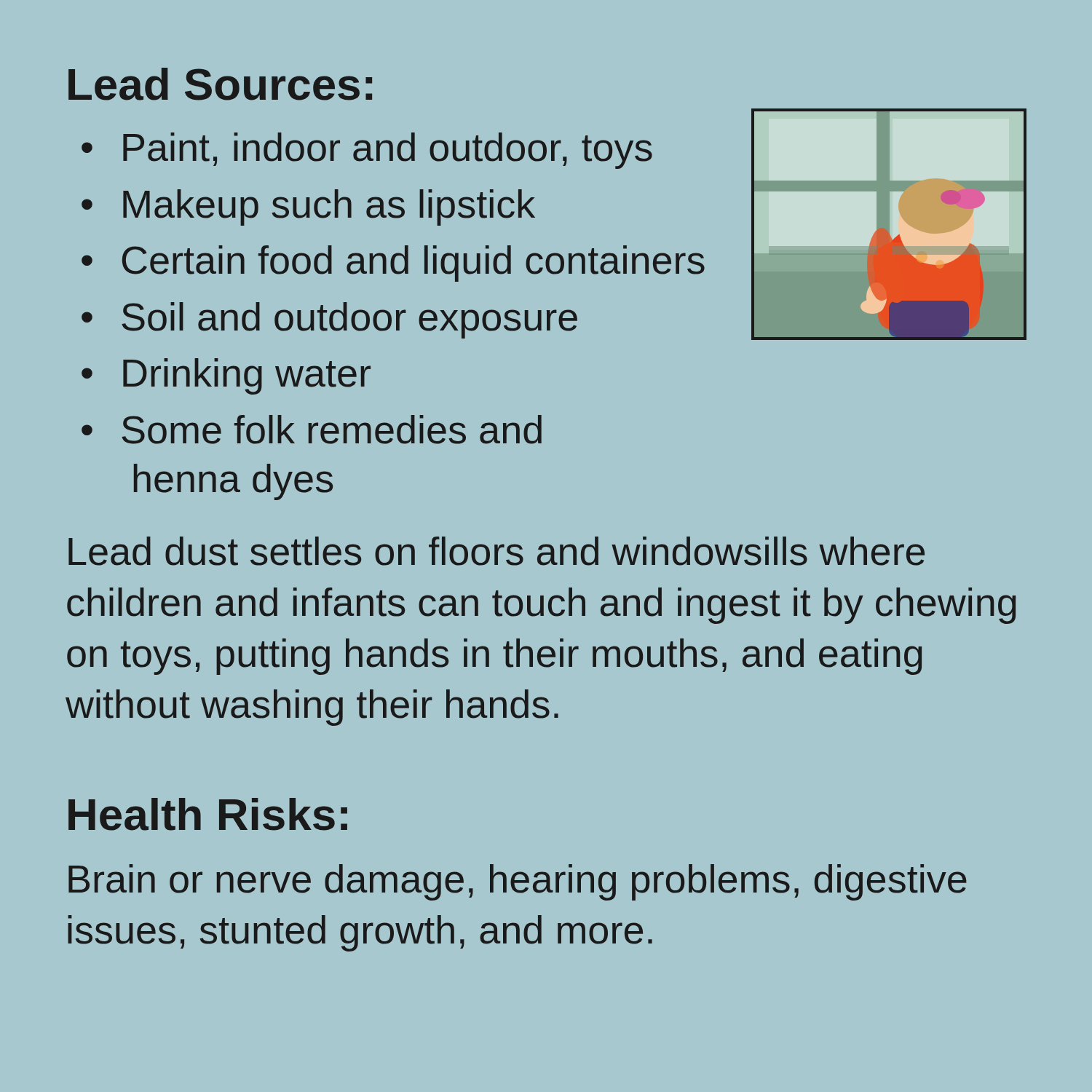The image size is (1092, 1092).
Task: Find the text block that reads "Lead dust settles"
Action: [x=542, y=628]
